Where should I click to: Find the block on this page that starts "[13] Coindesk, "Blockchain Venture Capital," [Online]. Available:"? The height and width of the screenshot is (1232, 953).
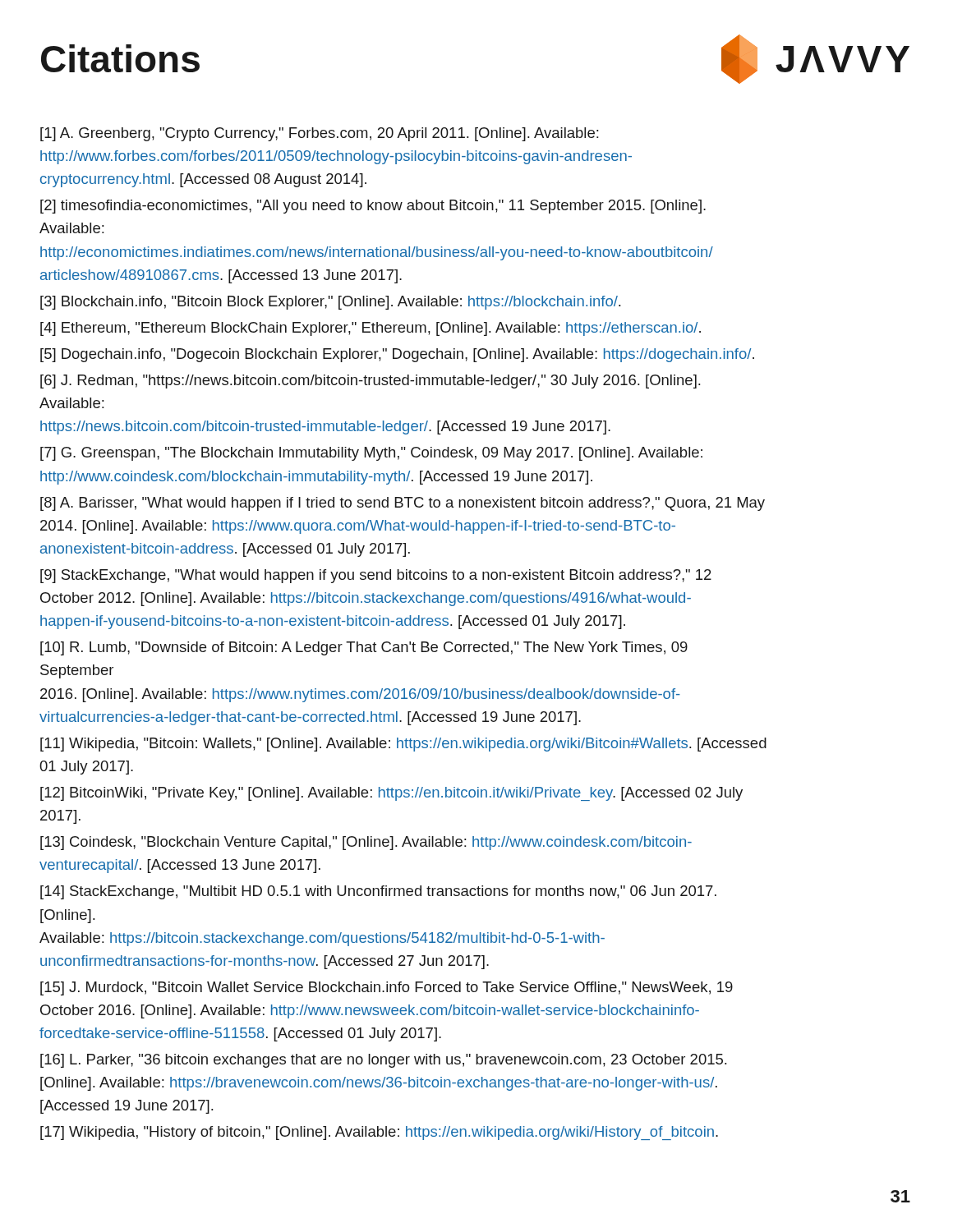[x=366, y=853]
